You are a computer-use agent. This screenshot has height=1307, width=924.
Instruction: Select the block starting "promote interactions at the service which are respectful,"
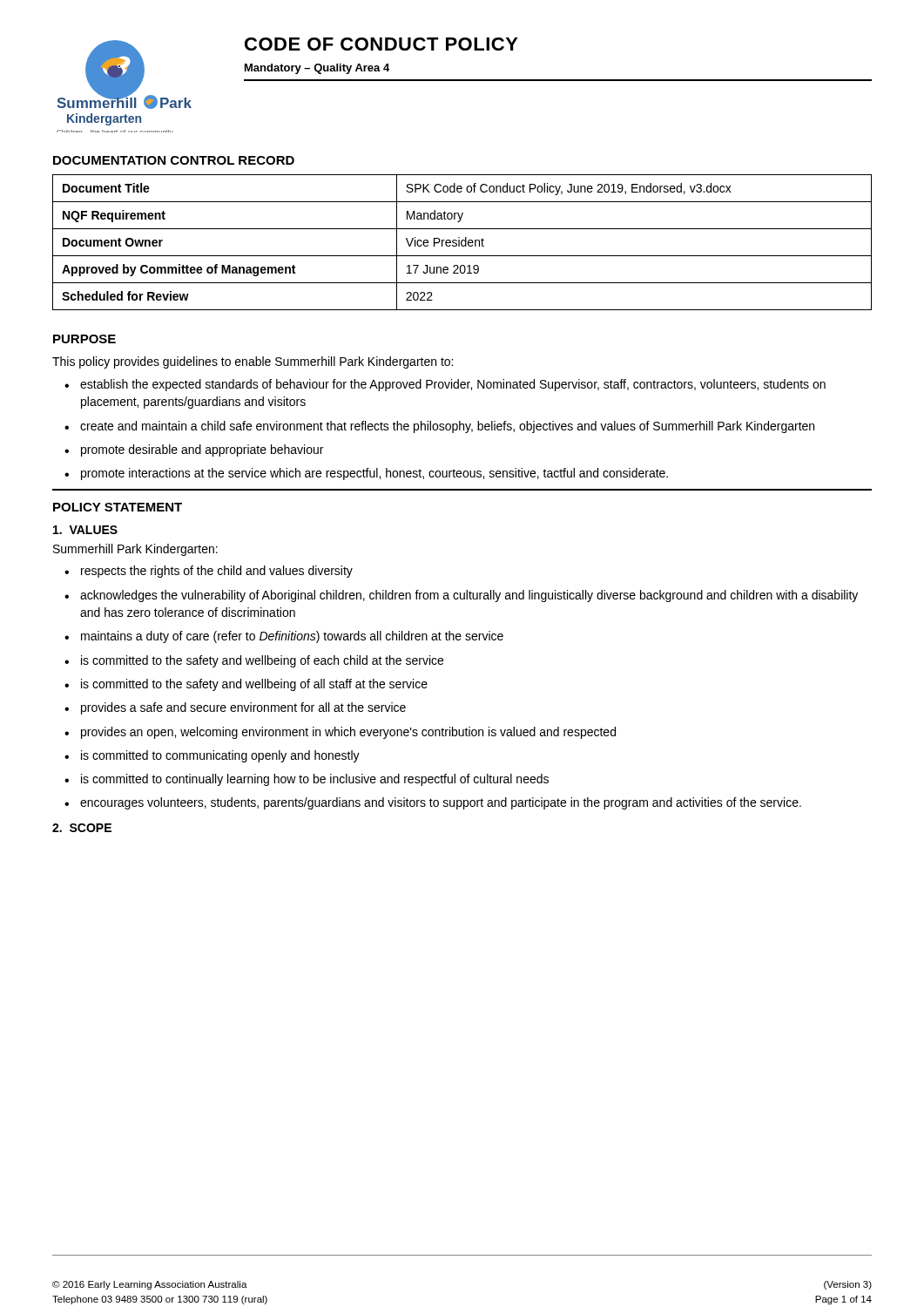pyautogui.click(x=375, y=473)
